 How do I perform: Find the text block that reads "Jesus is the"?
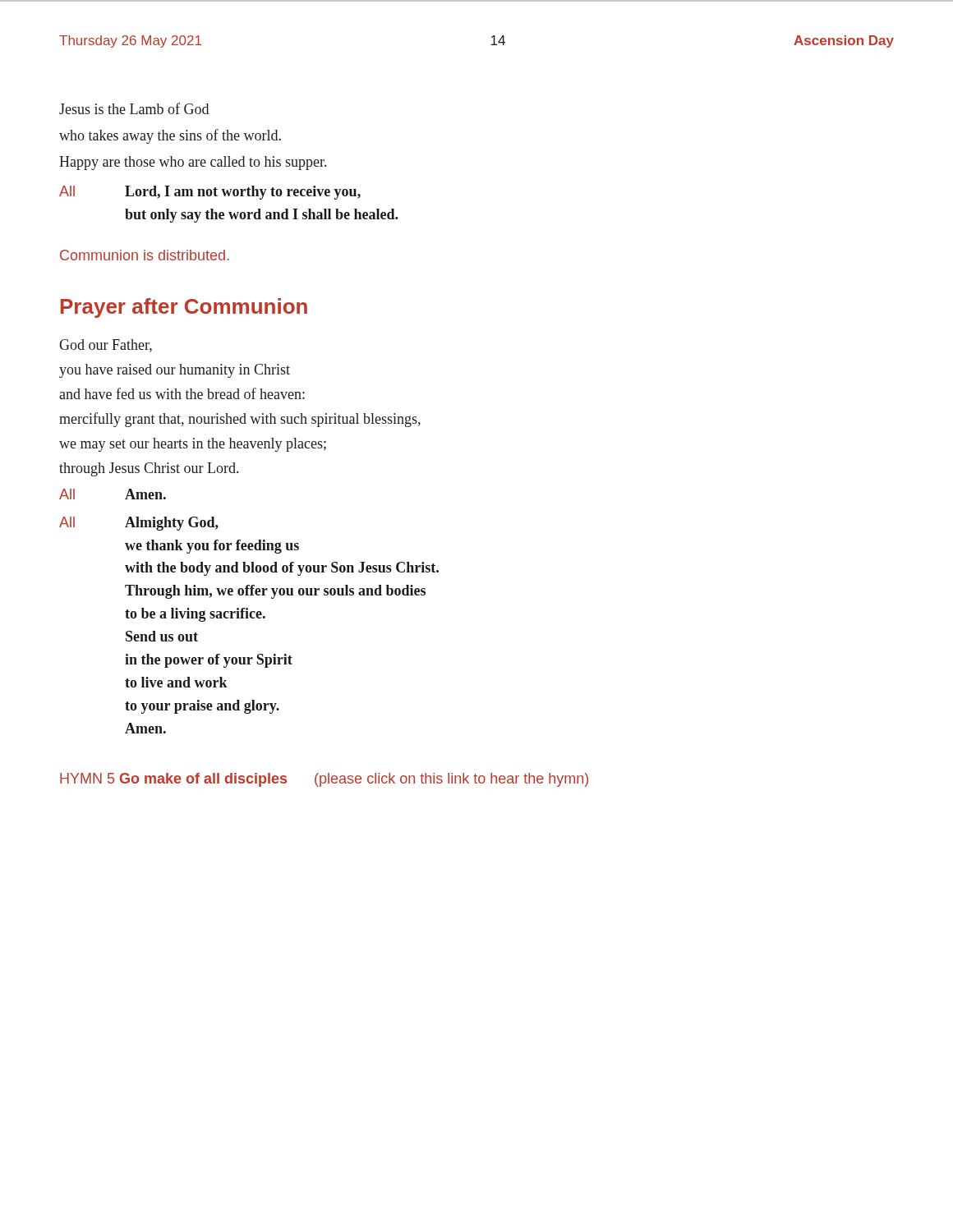point(134,108)
